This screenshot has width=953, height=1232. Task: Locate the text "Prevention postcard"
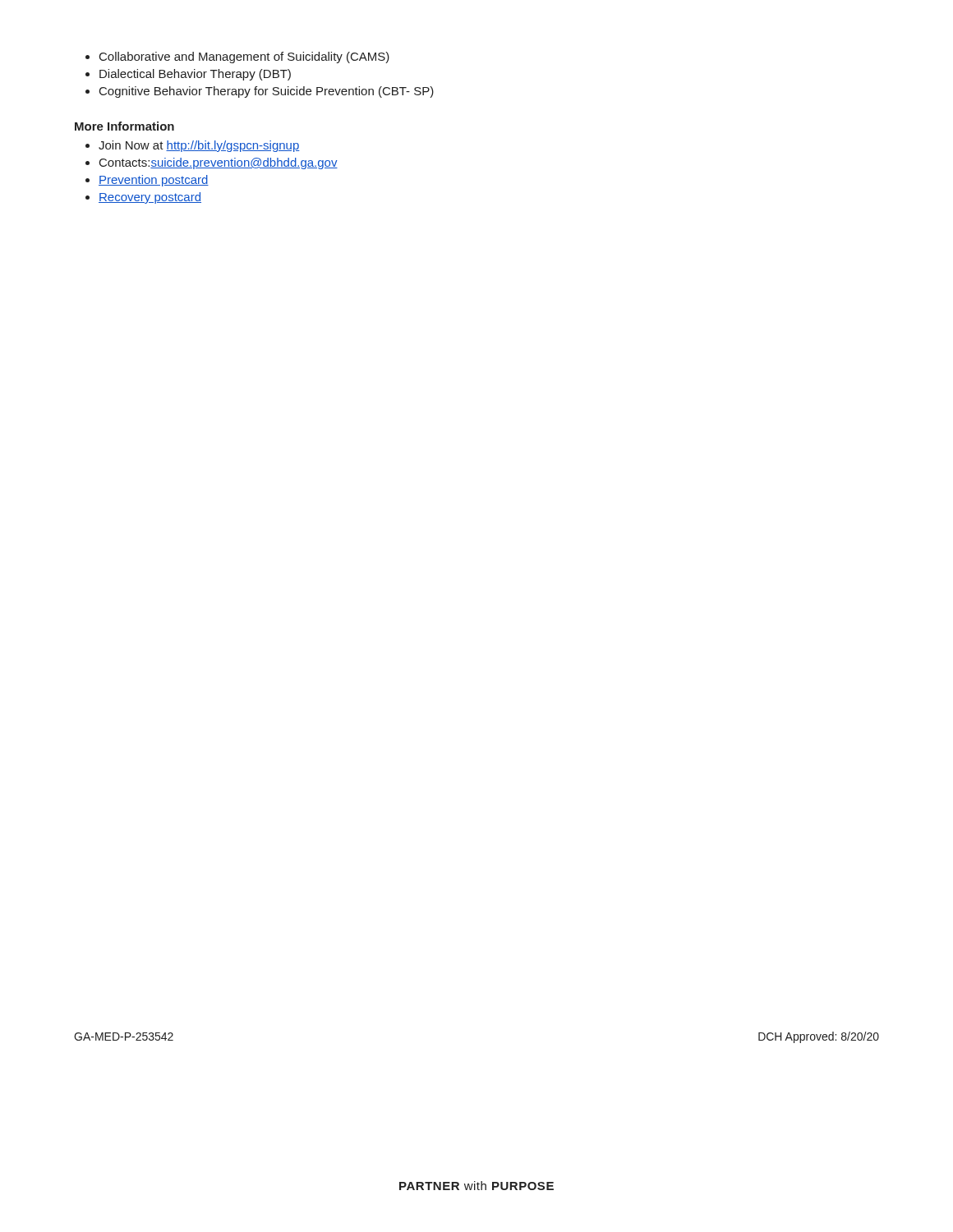click(154, 181)
